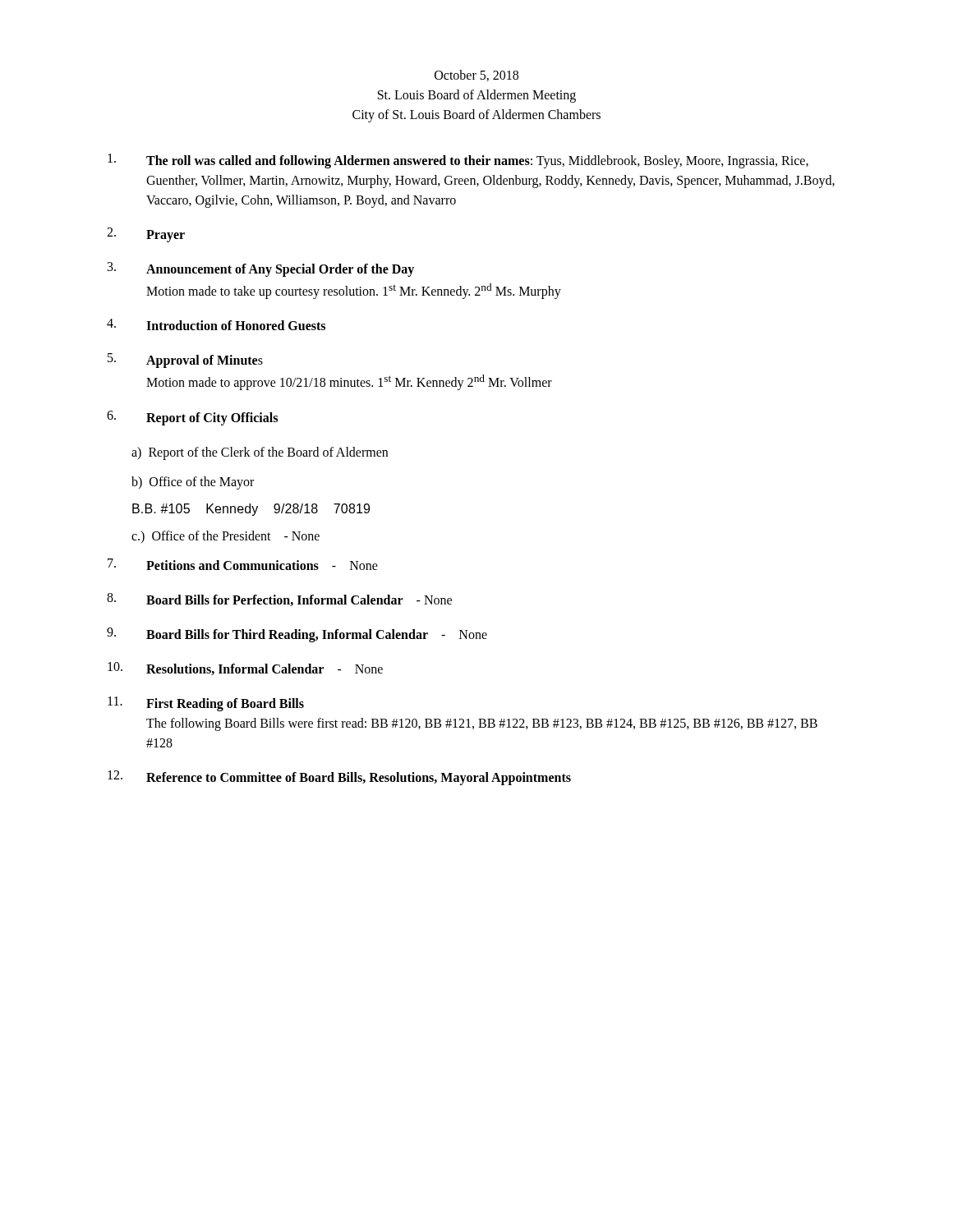The width and height of the screenshot is (953, 1232).
Task: Select the list item that reads "3. Announcement of Any Special Order of"
Action: pos(476,281)
